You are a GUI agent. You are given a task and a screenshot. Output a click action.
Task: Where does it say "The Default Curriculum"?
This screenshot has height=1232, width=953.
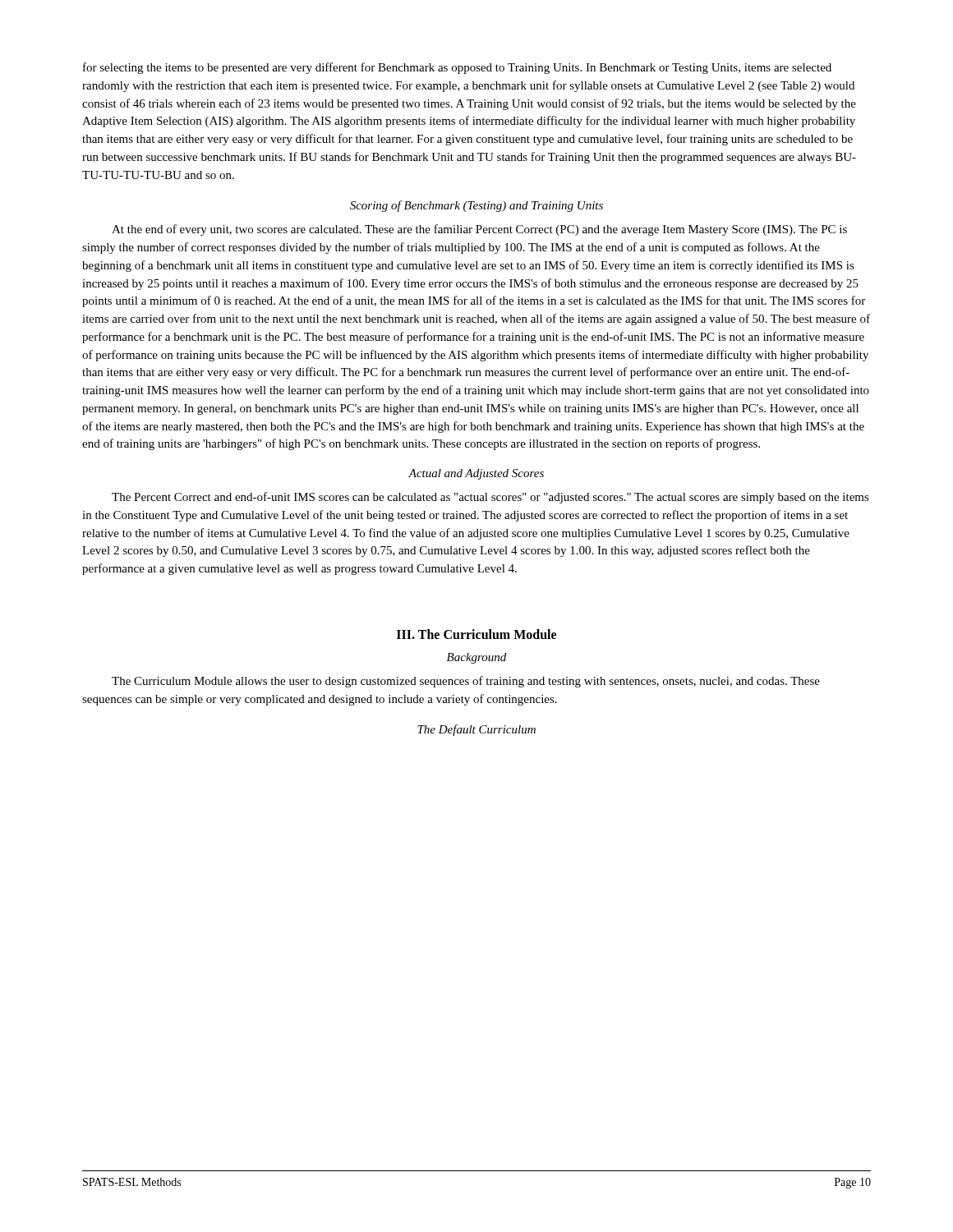tap(476, 730)
